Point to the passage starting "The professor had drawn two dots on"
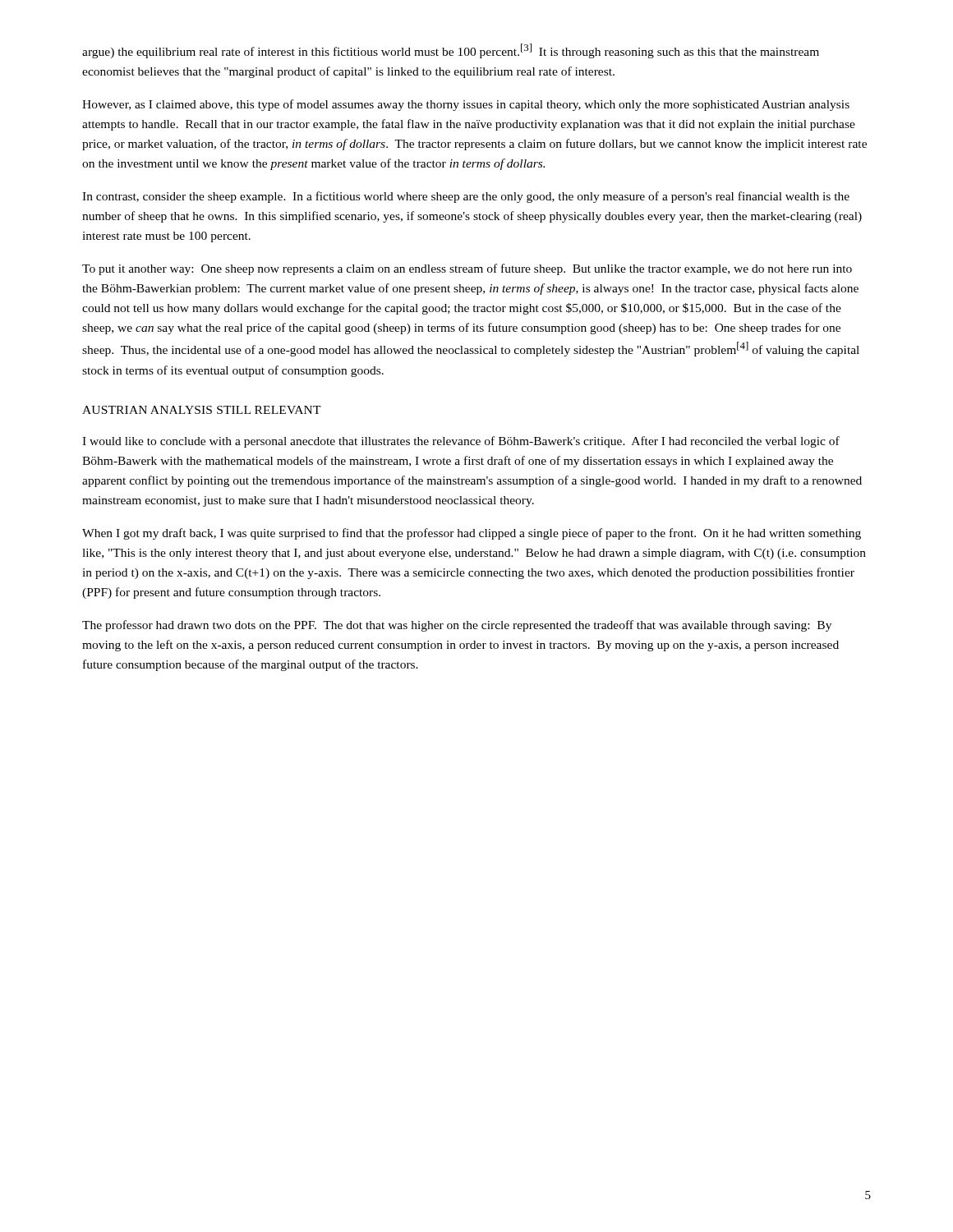The image size is (953, 1232). click(x=476, y=645)
